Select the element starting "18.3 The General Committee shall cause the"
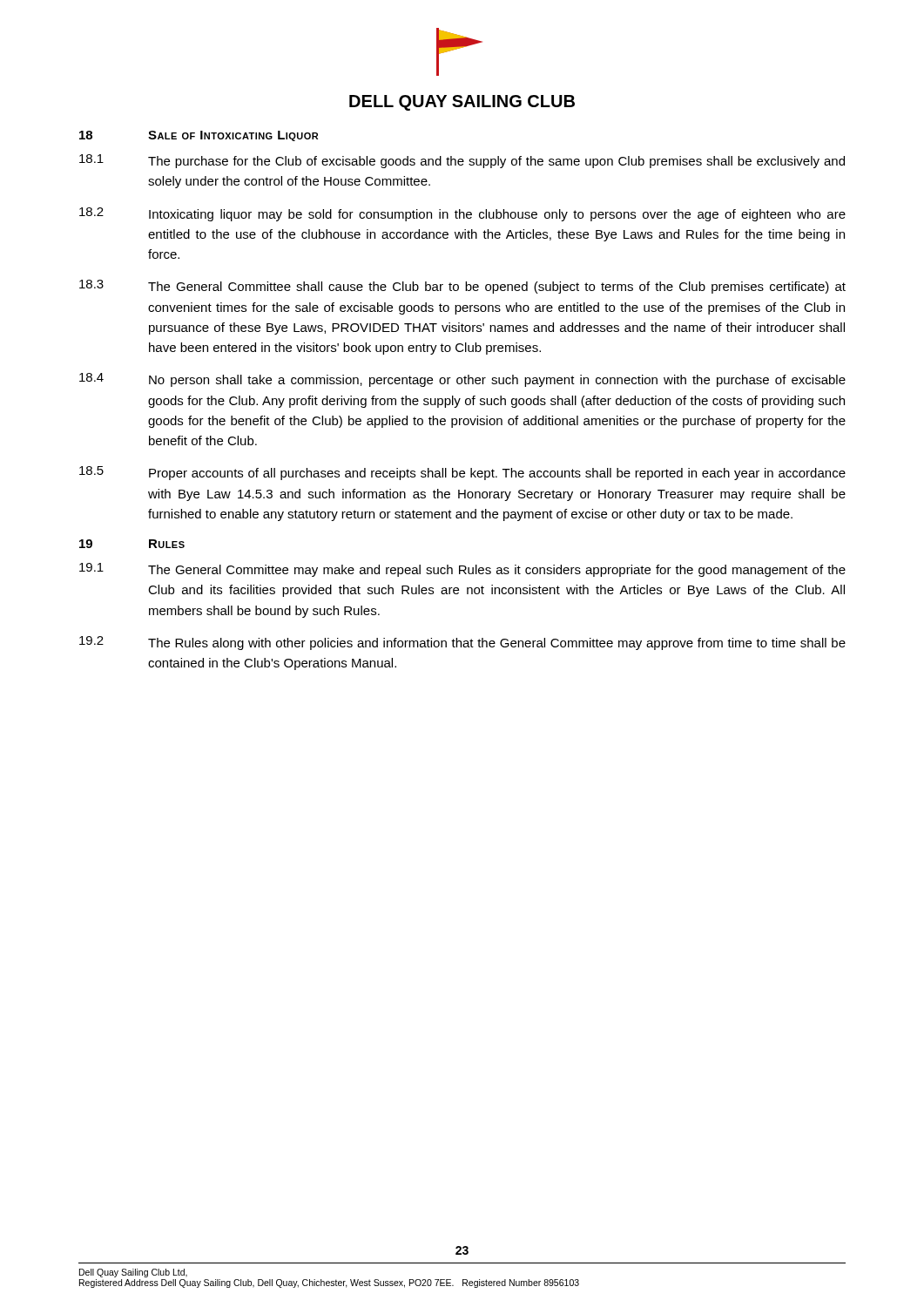 pos(462,317)
